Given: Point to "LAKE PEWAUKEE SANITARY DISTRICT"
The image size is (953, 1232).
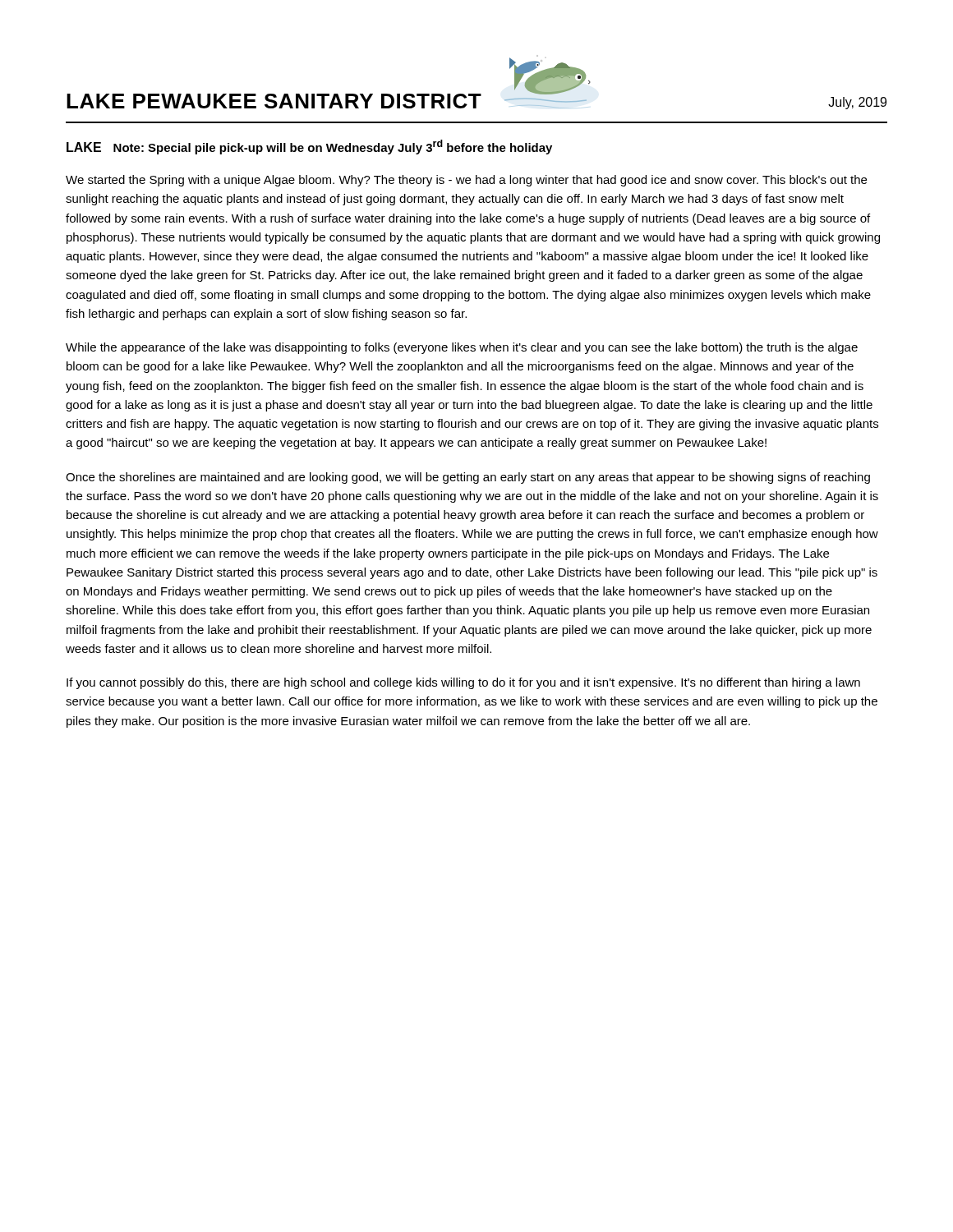Looking at the screenshot, I should click(274, 102).
